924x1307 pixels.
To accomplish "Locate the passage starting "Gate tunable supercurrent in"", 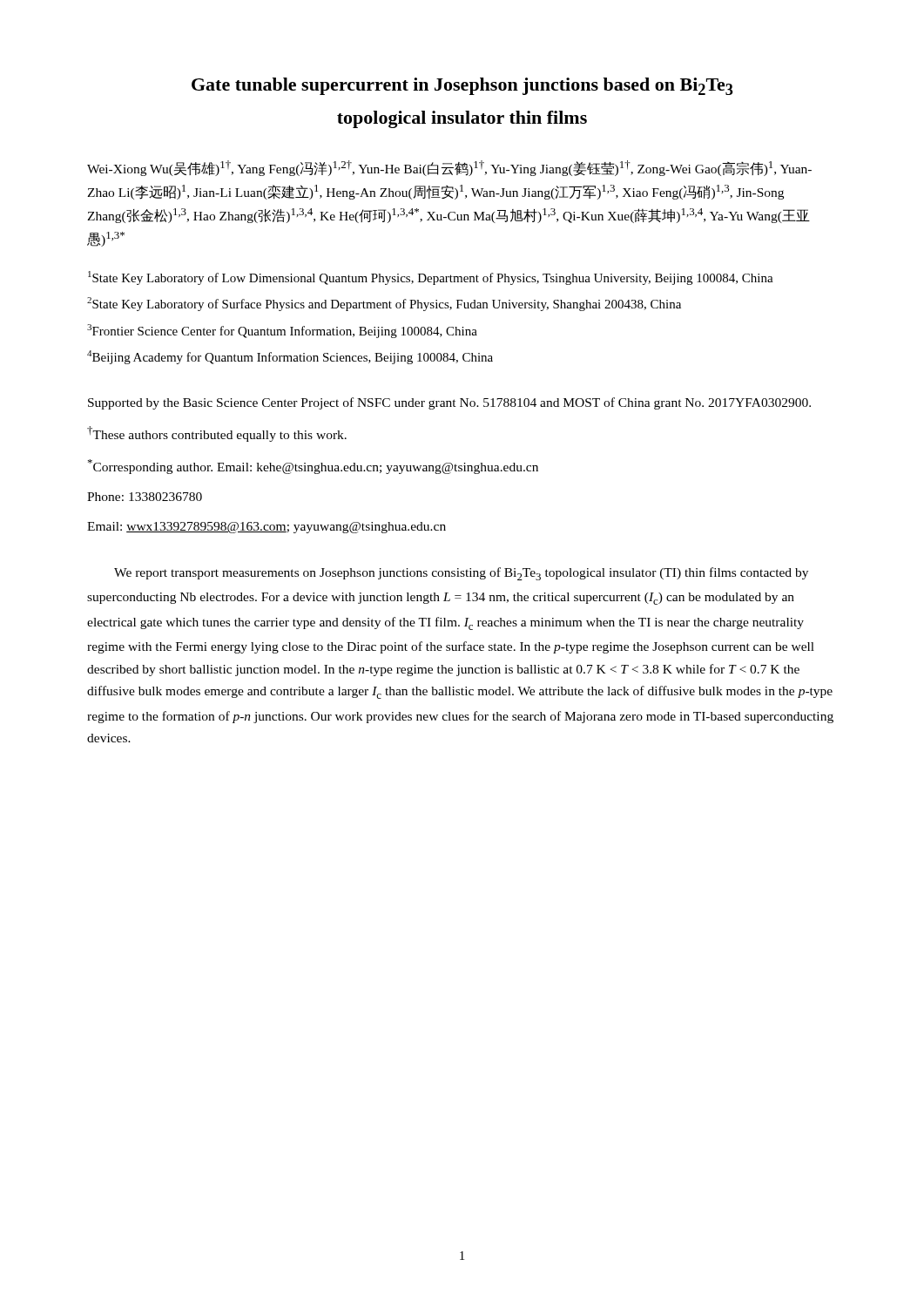I will pos(462,101).
